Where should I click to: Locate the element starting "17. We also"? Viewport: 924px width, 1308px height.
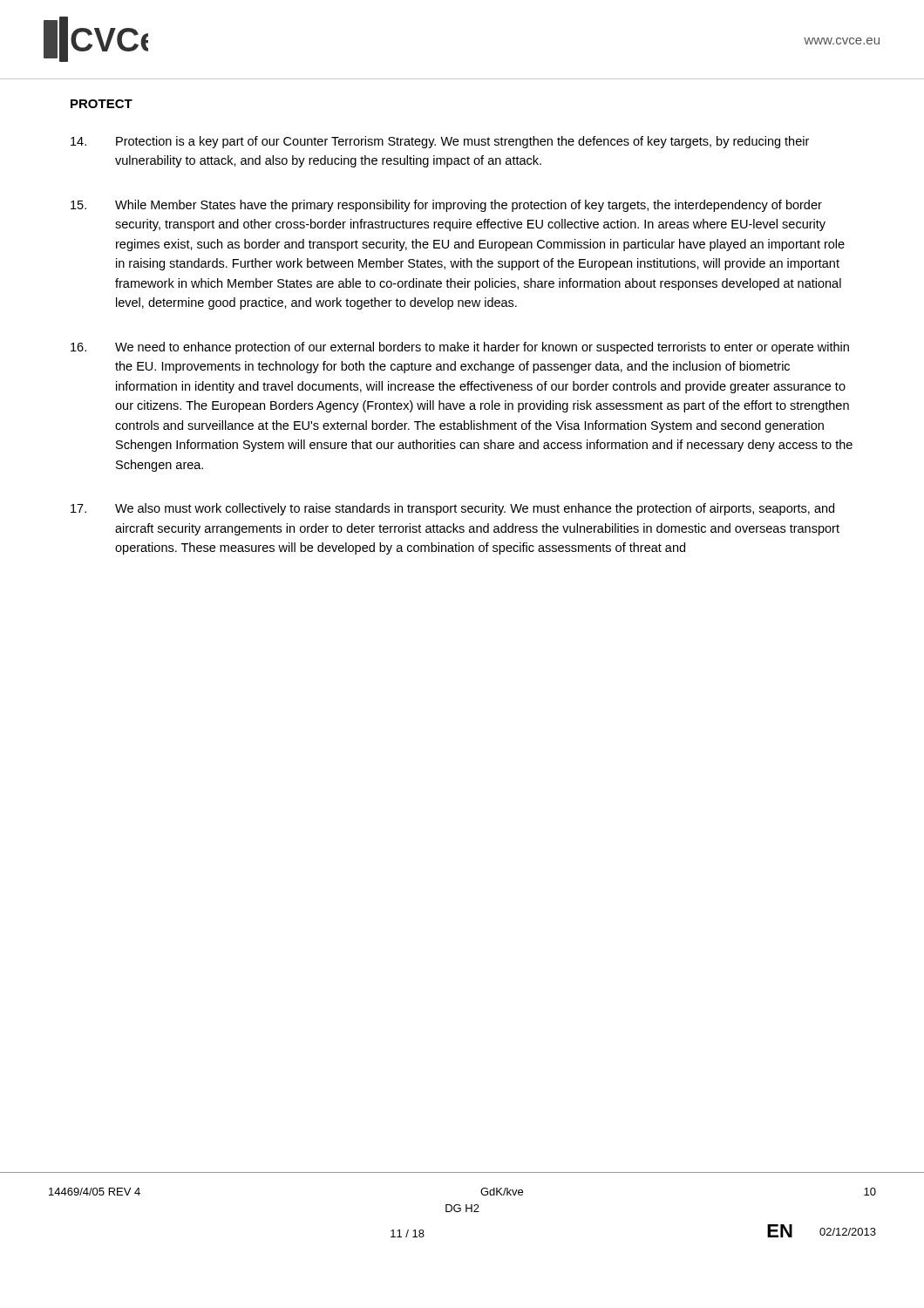462,528
